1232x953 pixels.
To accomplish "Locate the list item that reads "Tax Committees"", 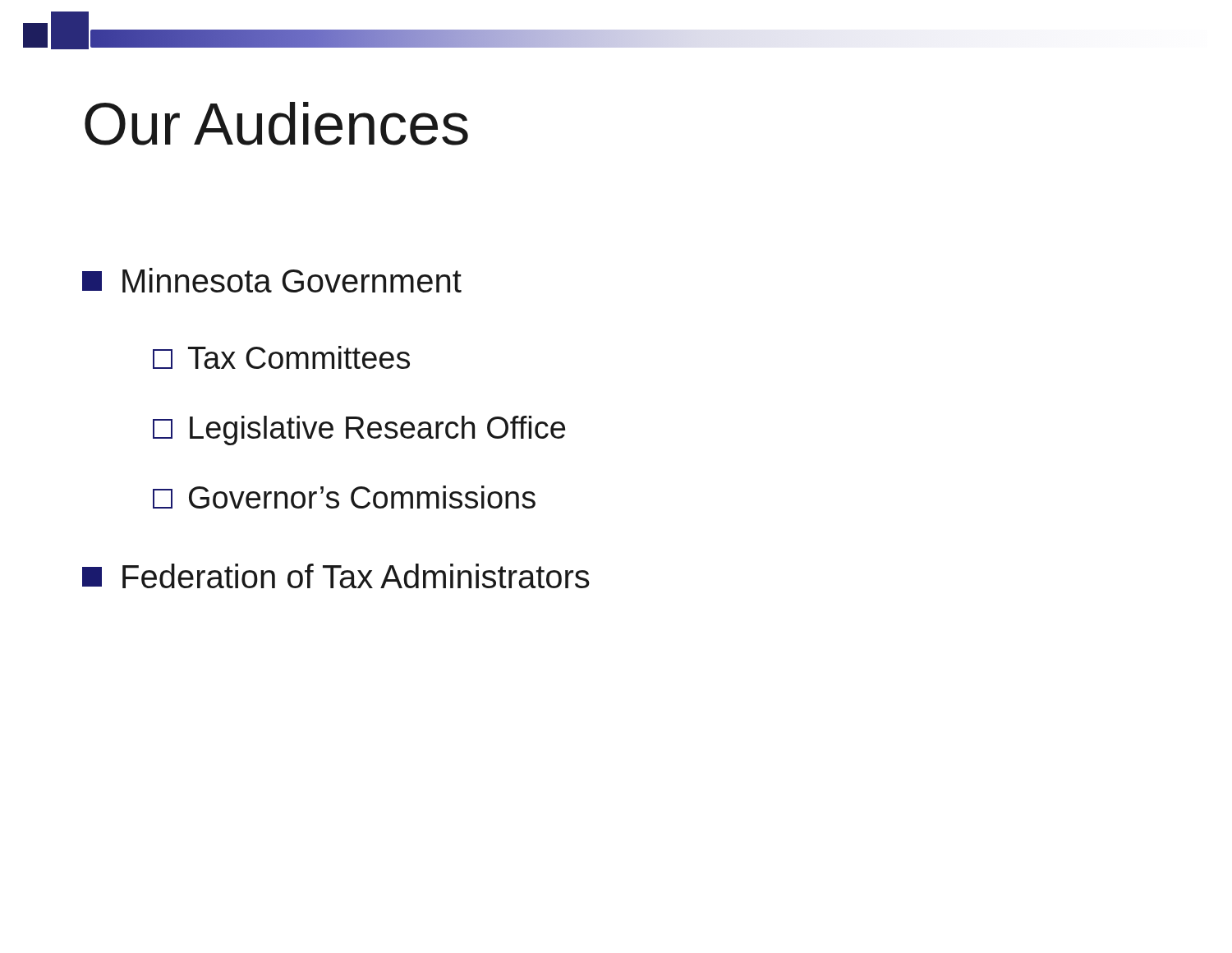I will point(282,359).
